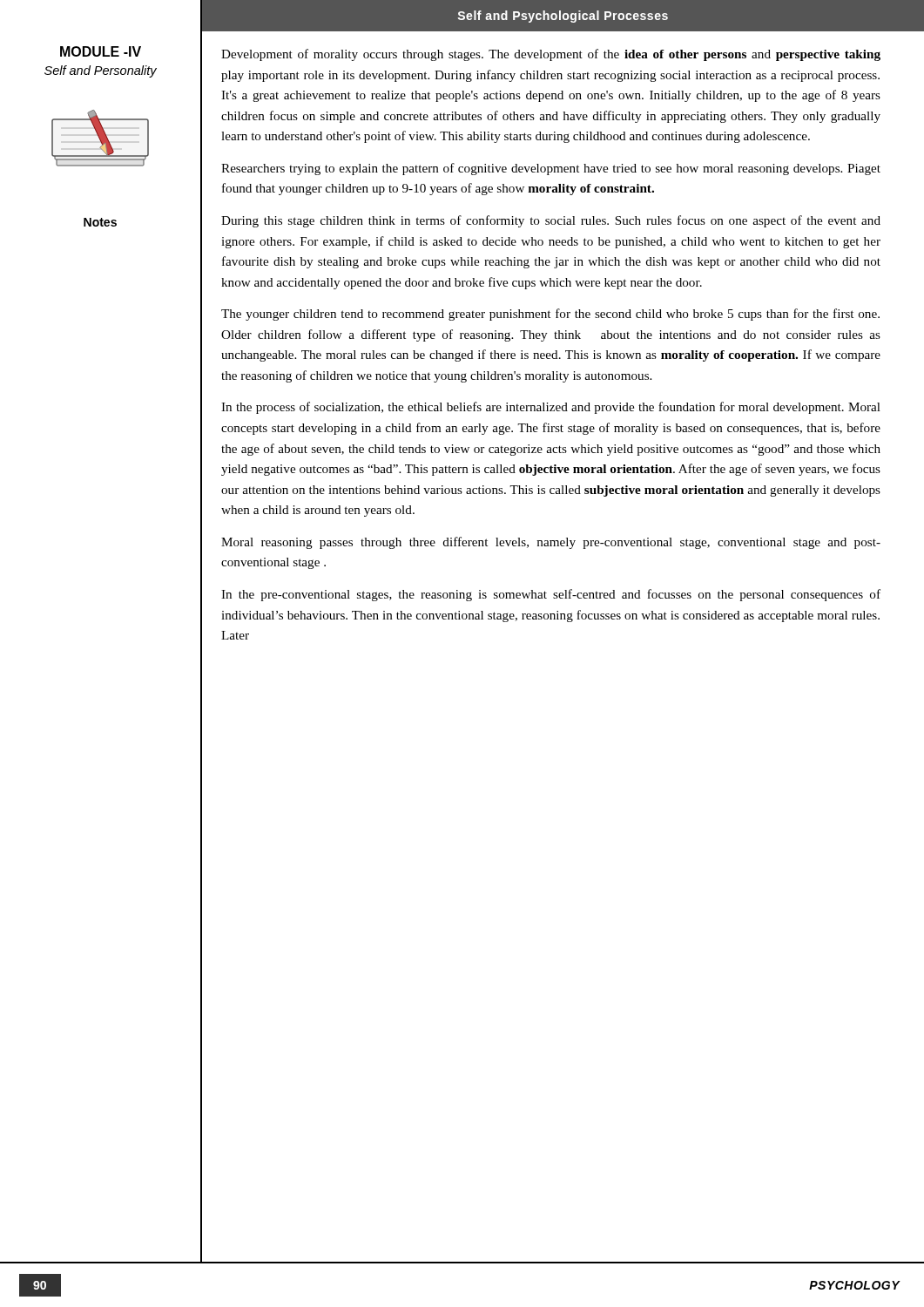Viewport: 924px width, 1307px height.
Task: Click on the illustration
Action: [100, 152]
